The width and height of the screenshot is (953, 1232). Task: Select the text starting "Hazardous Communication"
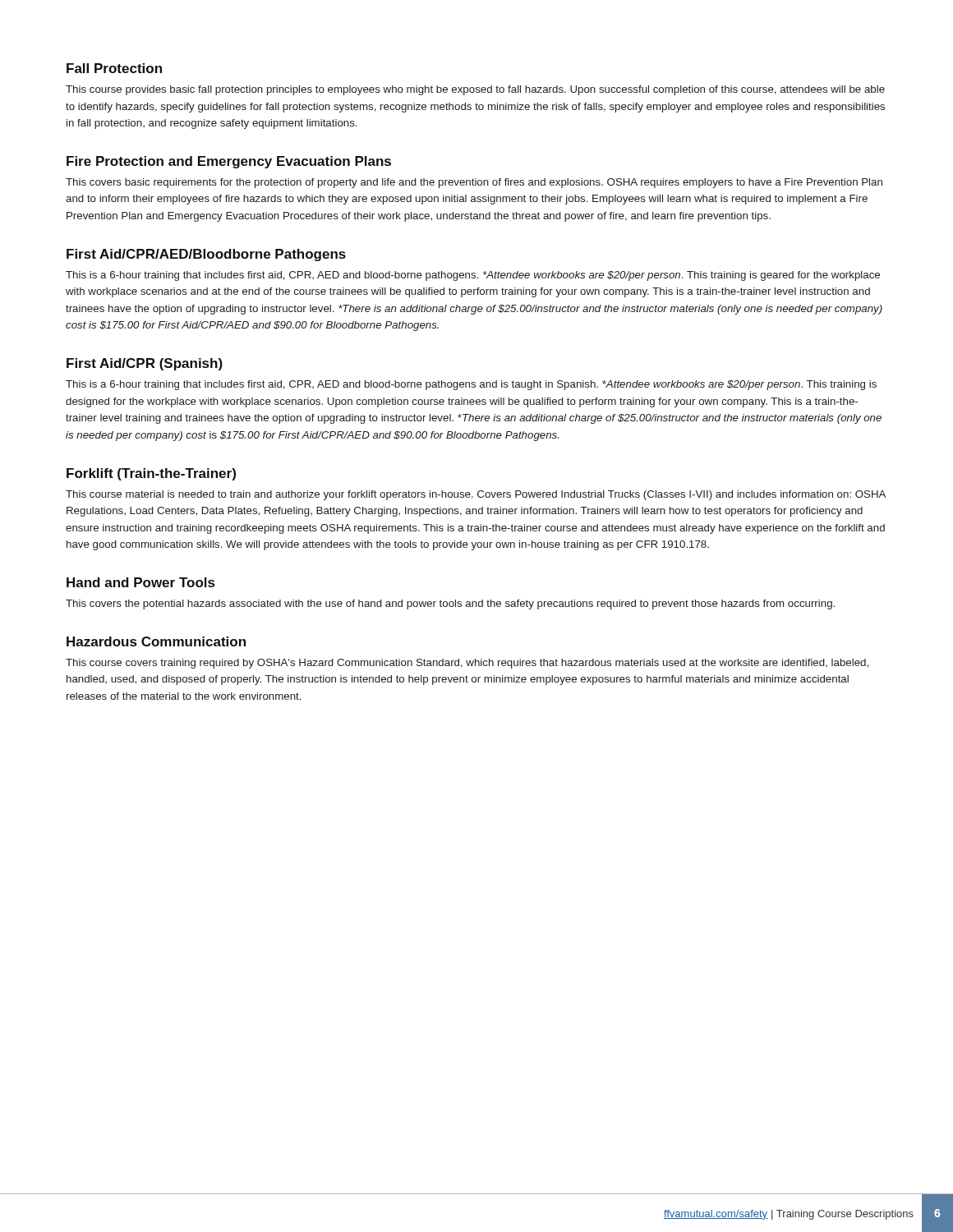156,642
